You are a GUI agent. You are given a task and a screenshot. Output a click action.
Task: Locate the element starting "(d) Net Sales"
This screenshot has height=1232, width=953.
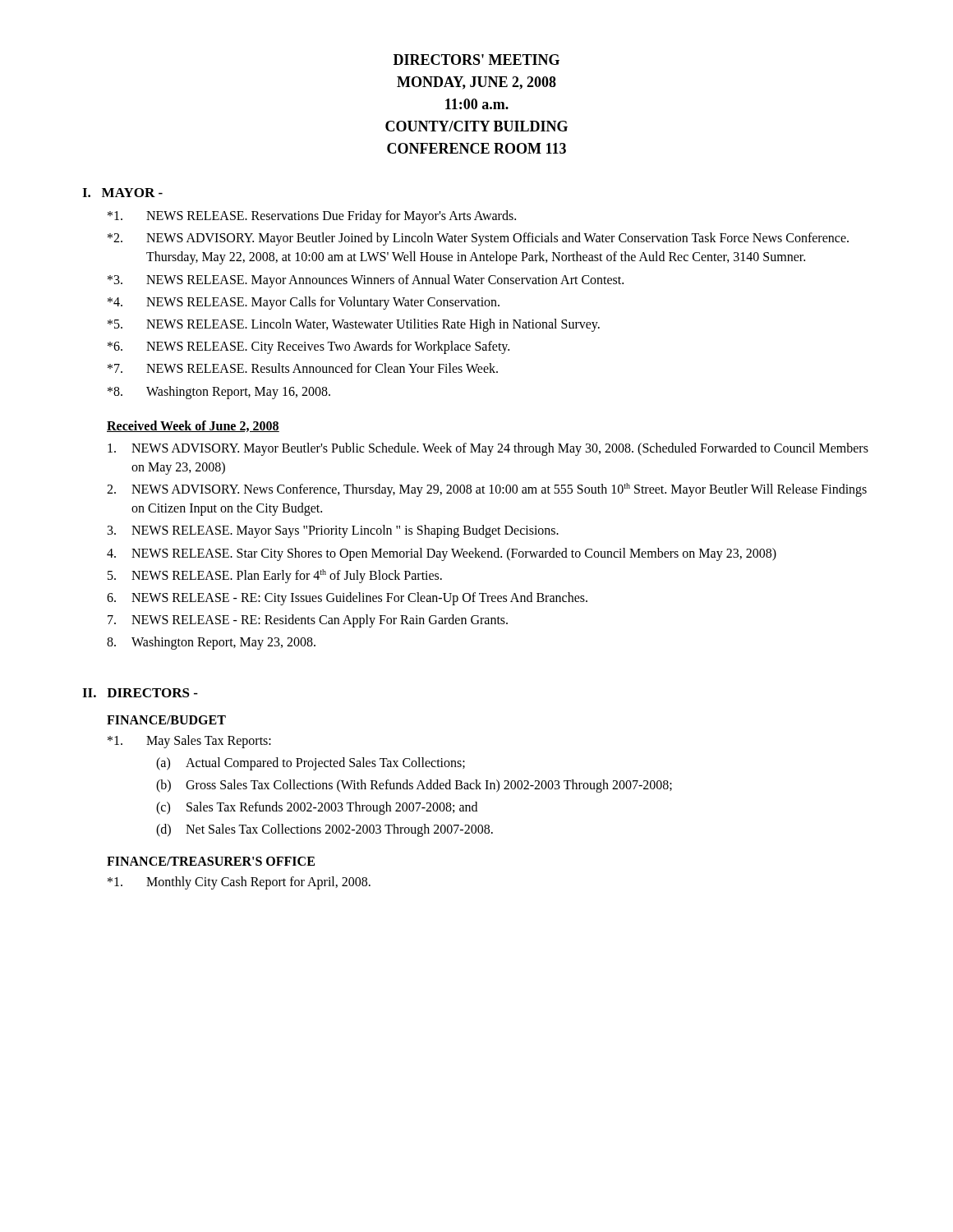click(325, 830)
